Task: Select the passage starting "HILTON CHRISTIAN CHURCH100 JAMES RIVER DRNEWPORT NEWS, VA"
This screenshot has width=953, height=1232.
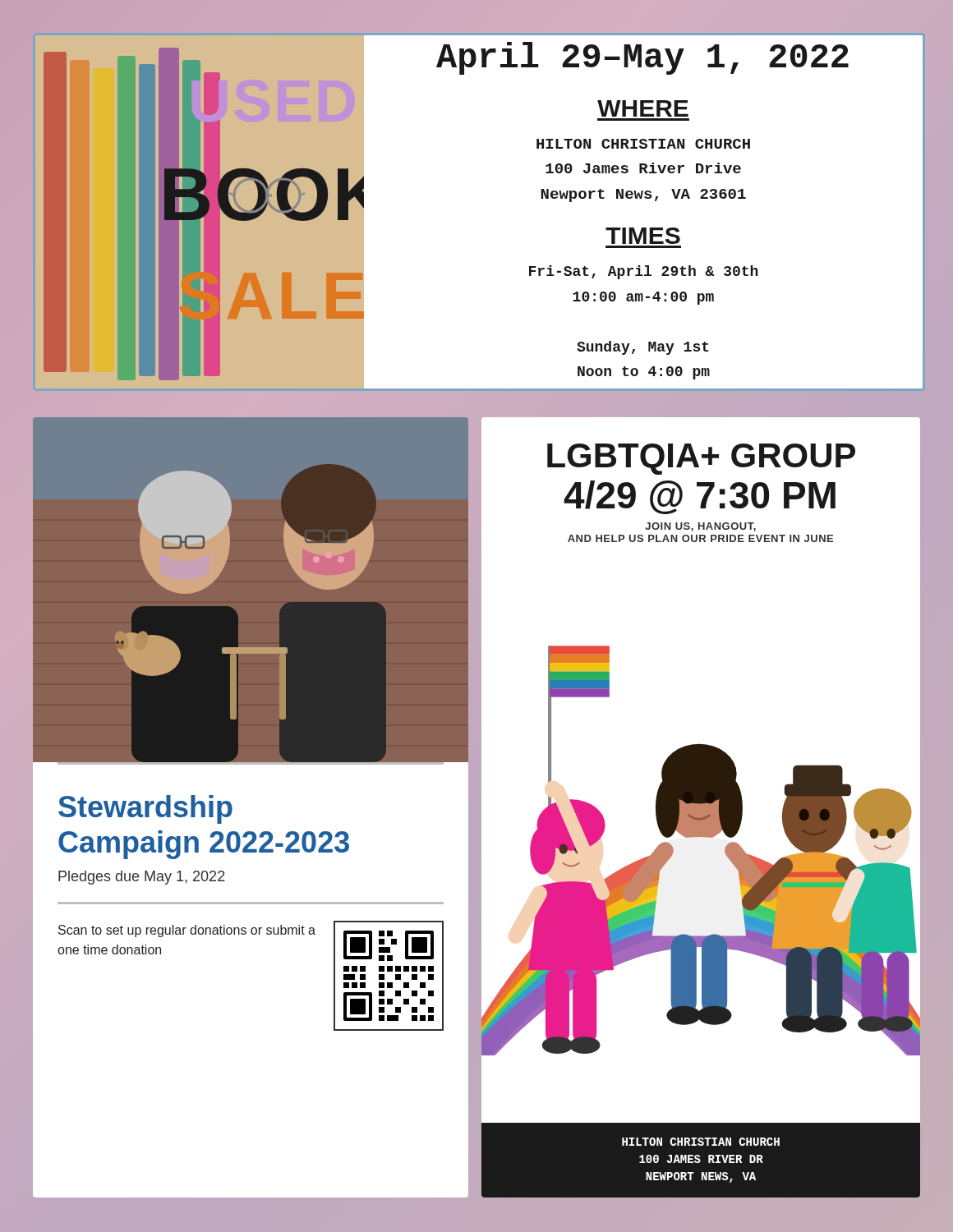Action: pos(701,1160)
